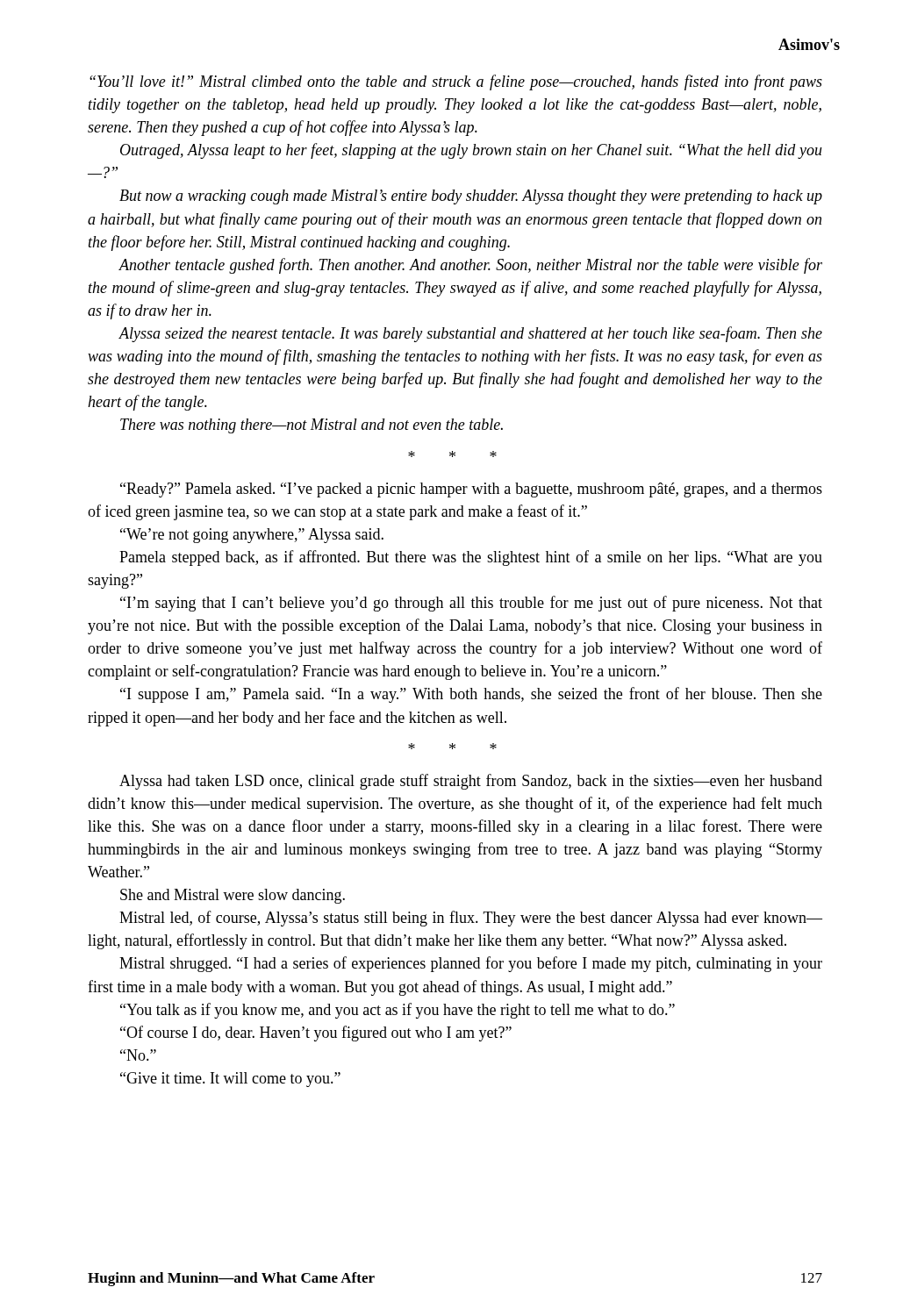This screenshot has height=1316, width=910.
Task: Click on the text block that says "“Ready?” Pamela asked. “I’ve packed"
Action: [455, 619]
